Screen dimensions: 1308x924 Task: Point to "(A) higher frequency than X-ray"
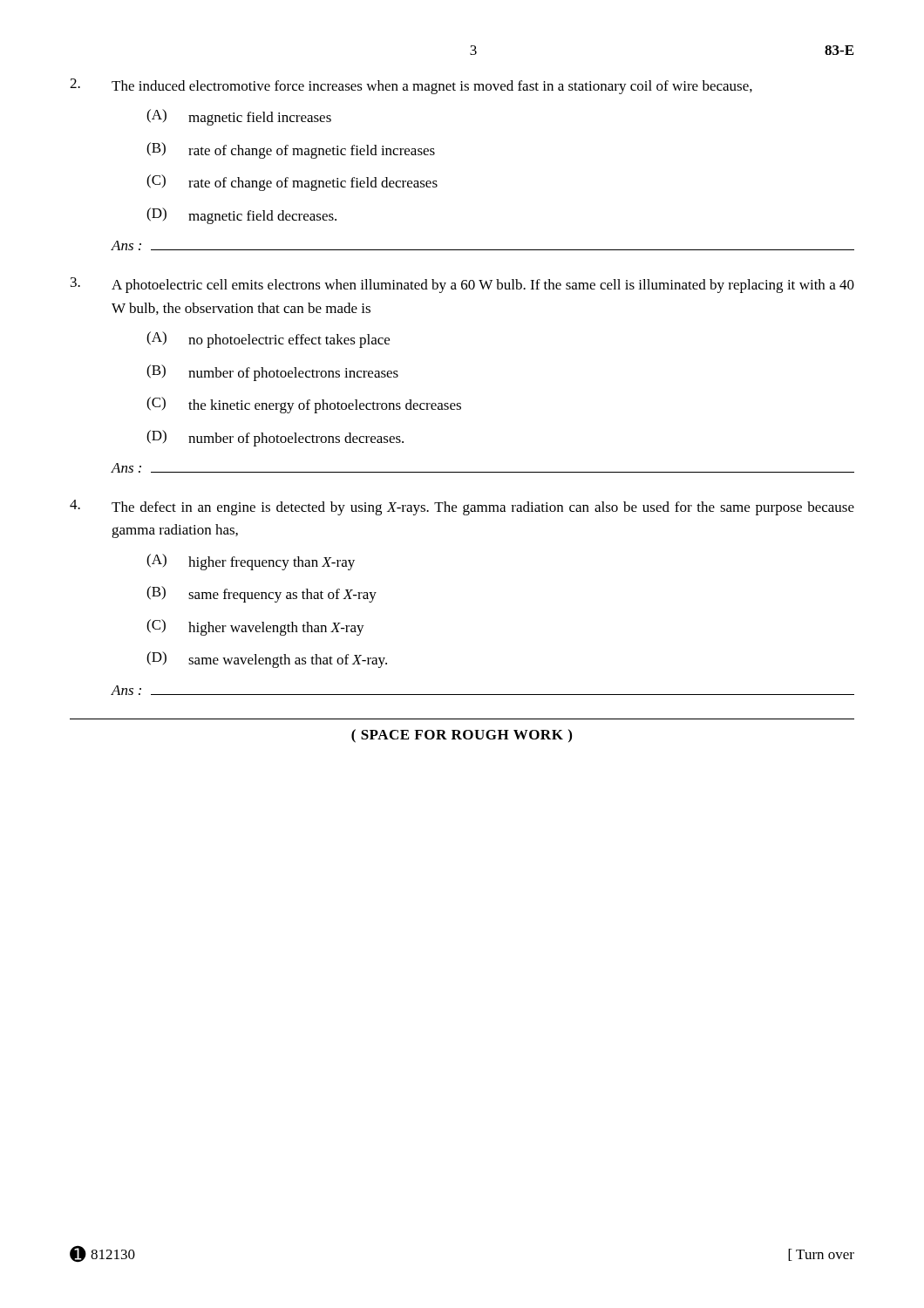251,562
